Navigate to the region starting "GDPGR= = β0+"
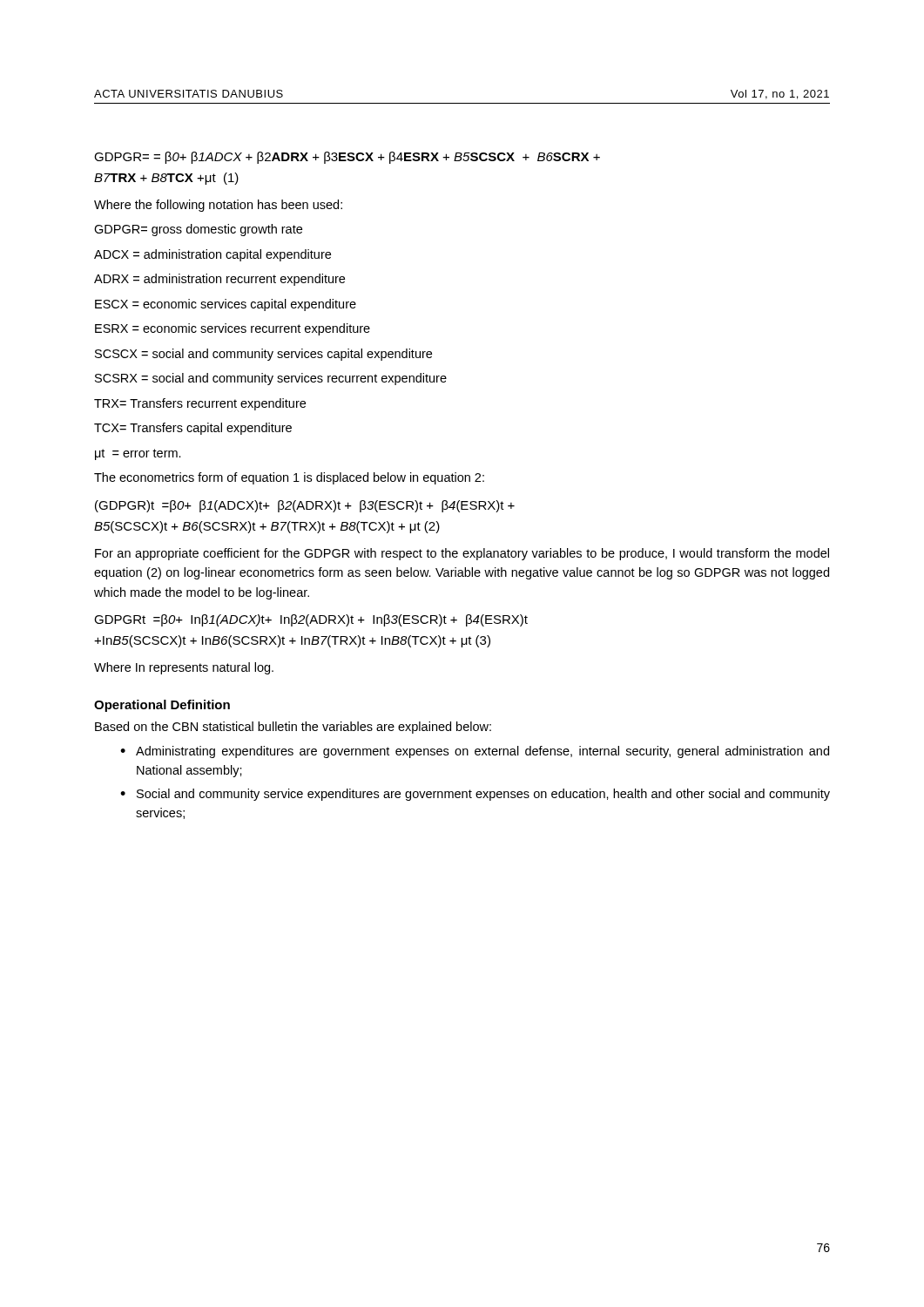This screenshot has width=924, height=1307. [347, 167]
